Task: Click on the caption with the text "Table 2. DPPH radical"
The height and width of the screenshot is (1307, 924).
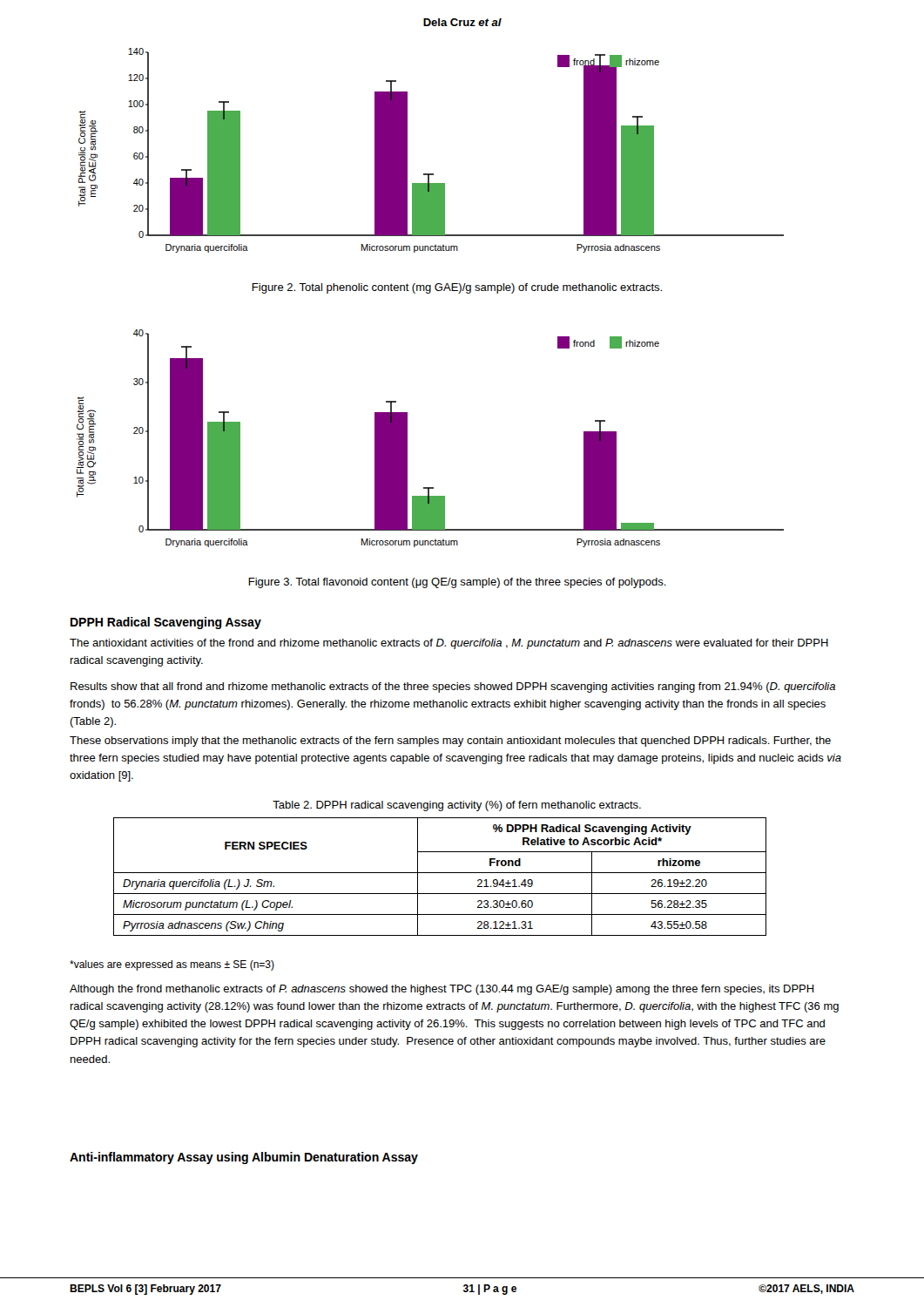Action: pyautogui.click(x=457, y=805)
